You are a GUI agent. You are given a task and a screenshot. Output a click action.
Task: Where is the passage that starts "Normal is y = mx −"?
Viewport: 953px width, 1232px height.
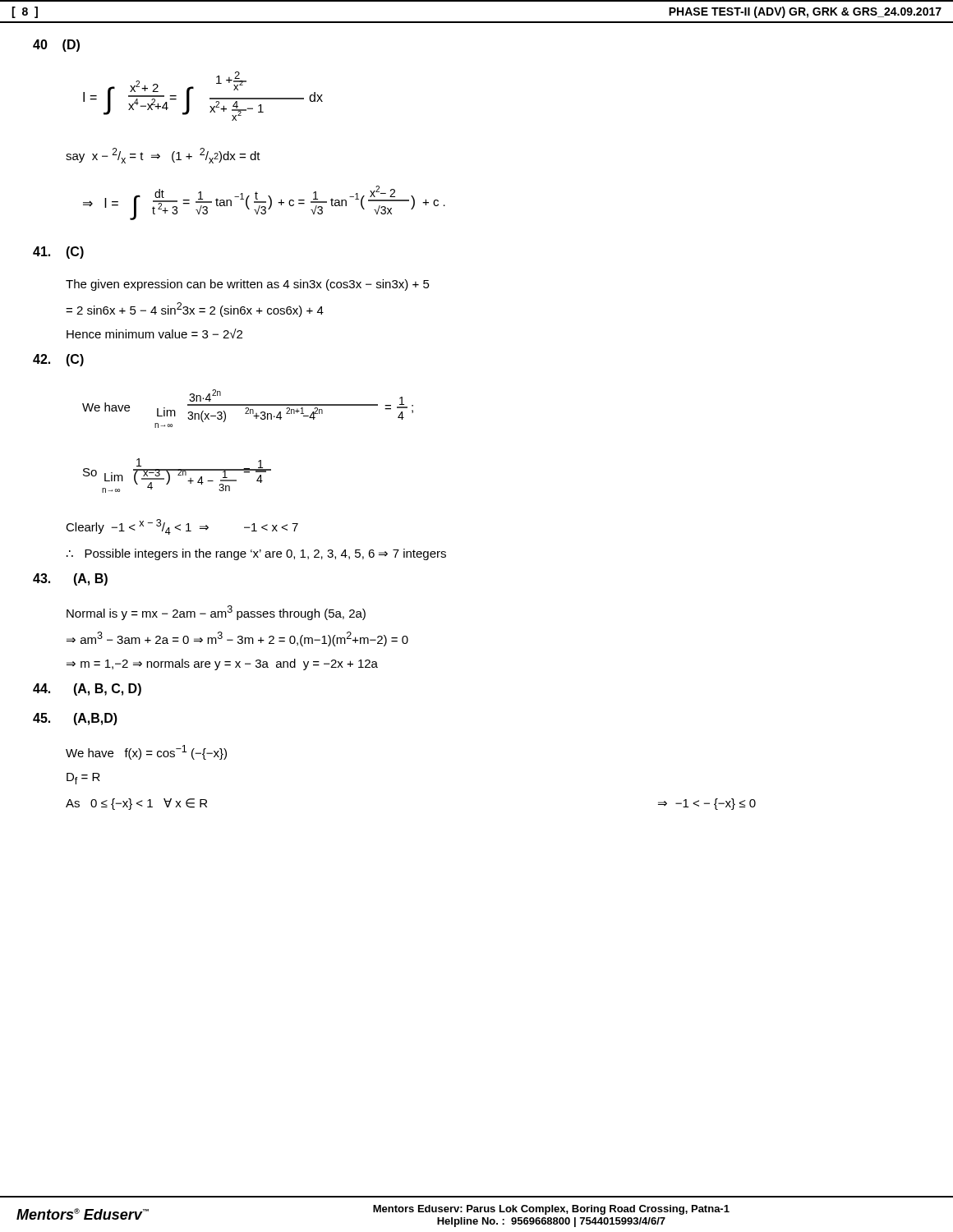tap(216, 612)
